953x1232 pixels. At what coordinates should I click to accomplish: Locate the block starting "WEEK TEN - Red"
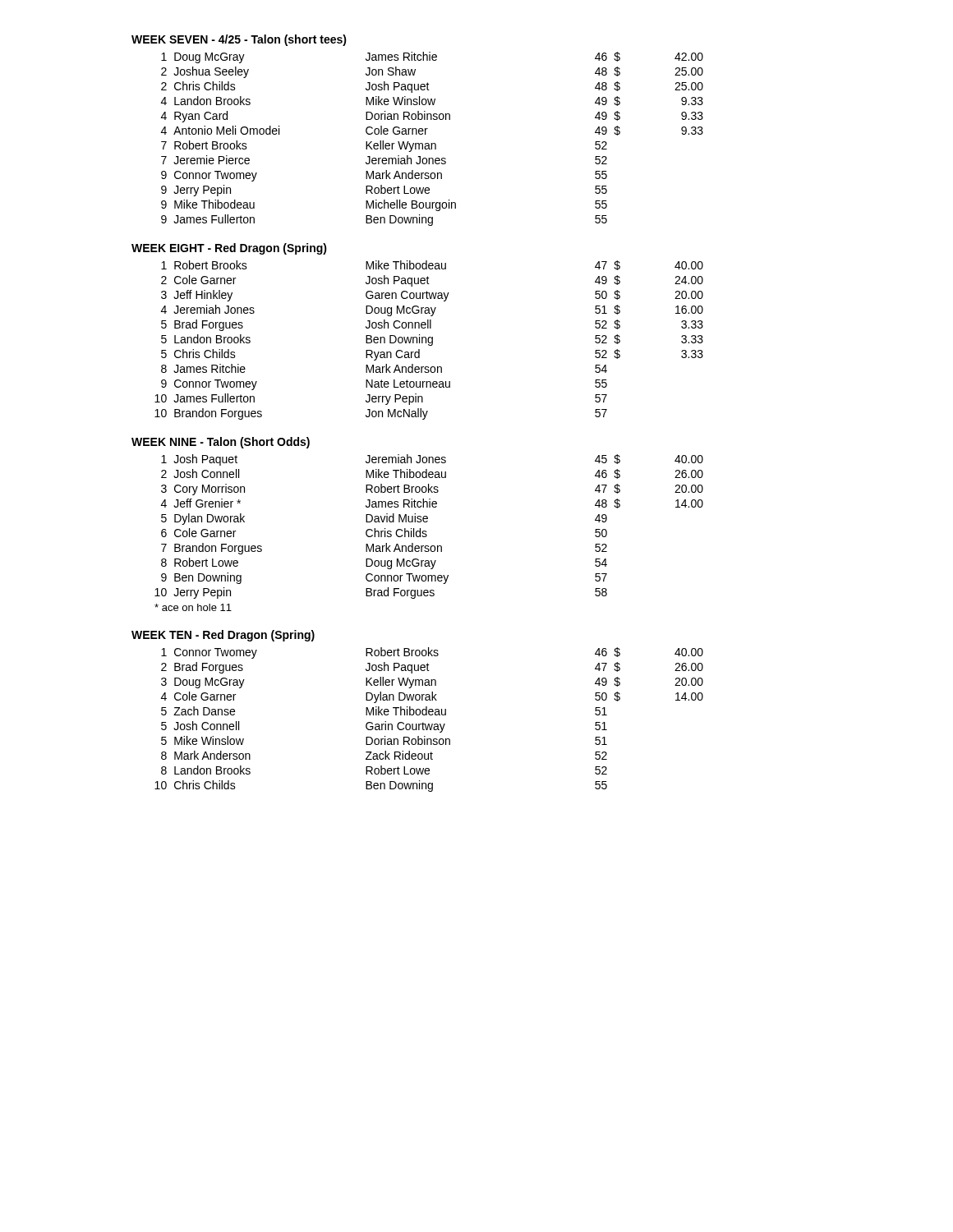223,635
